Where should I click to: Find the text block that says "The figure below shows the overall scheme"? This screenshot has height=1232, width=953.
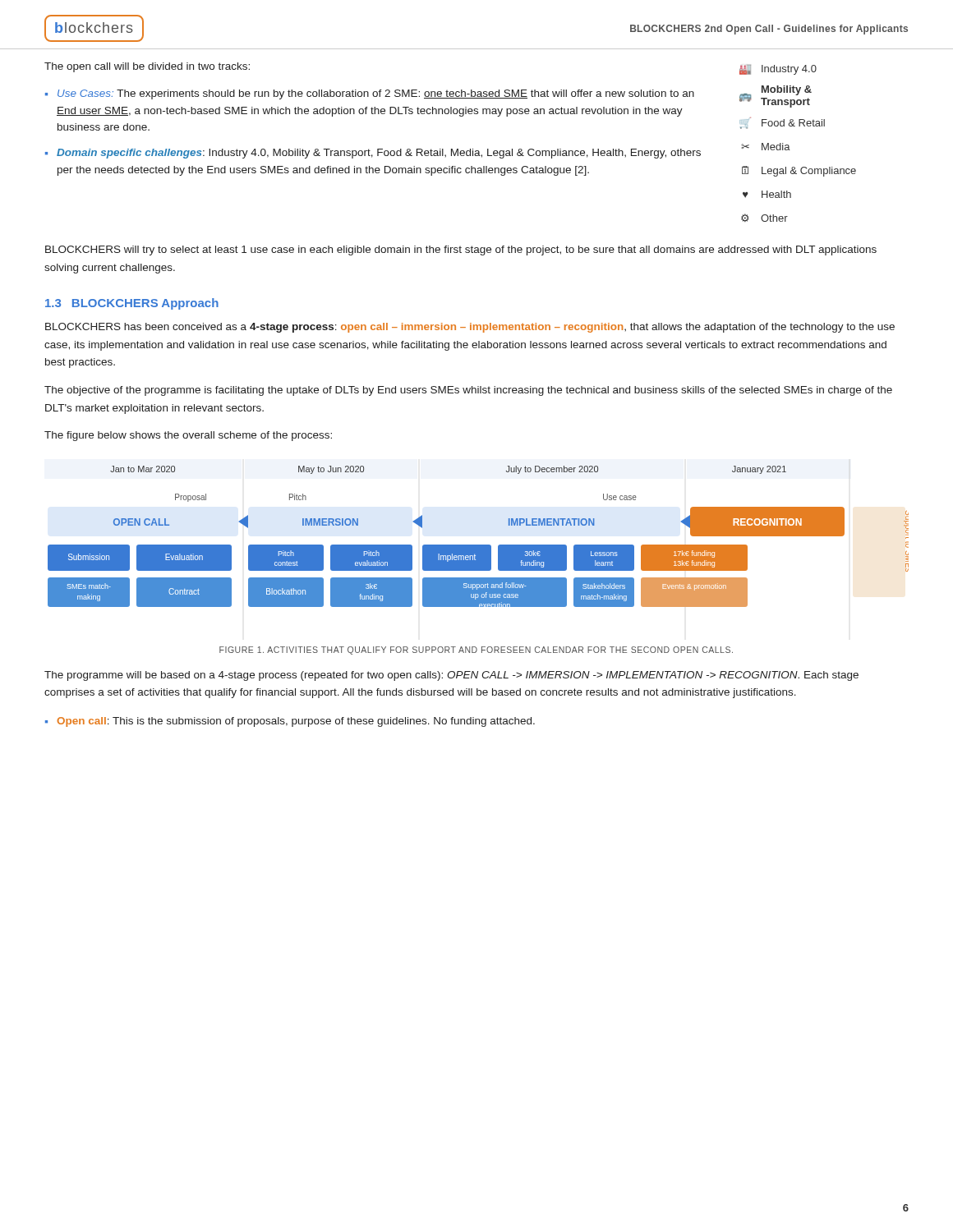189,435
